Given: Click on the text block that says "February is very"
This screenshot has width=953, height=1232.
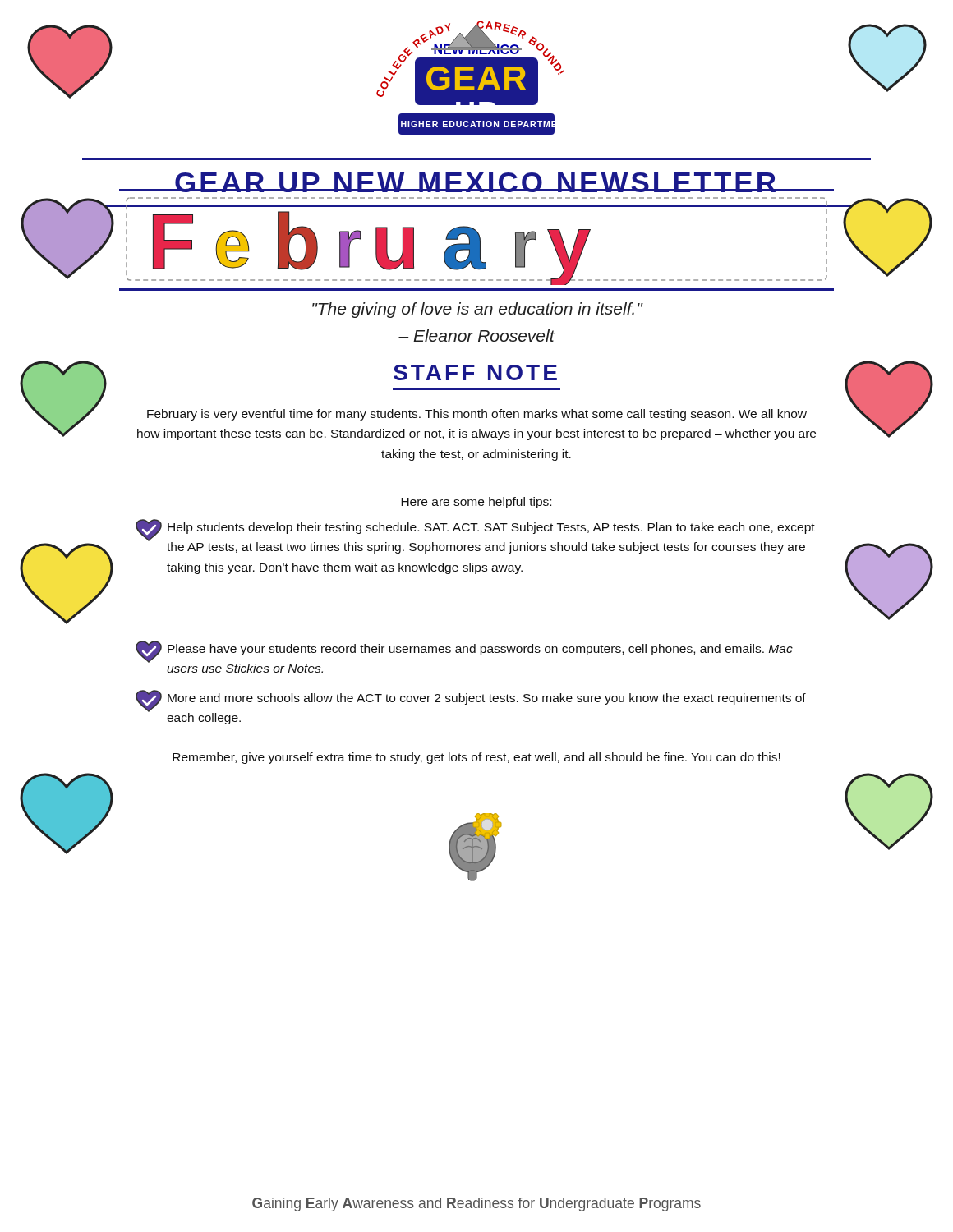Looking at the screenshot, I should (x=476, y=434).
